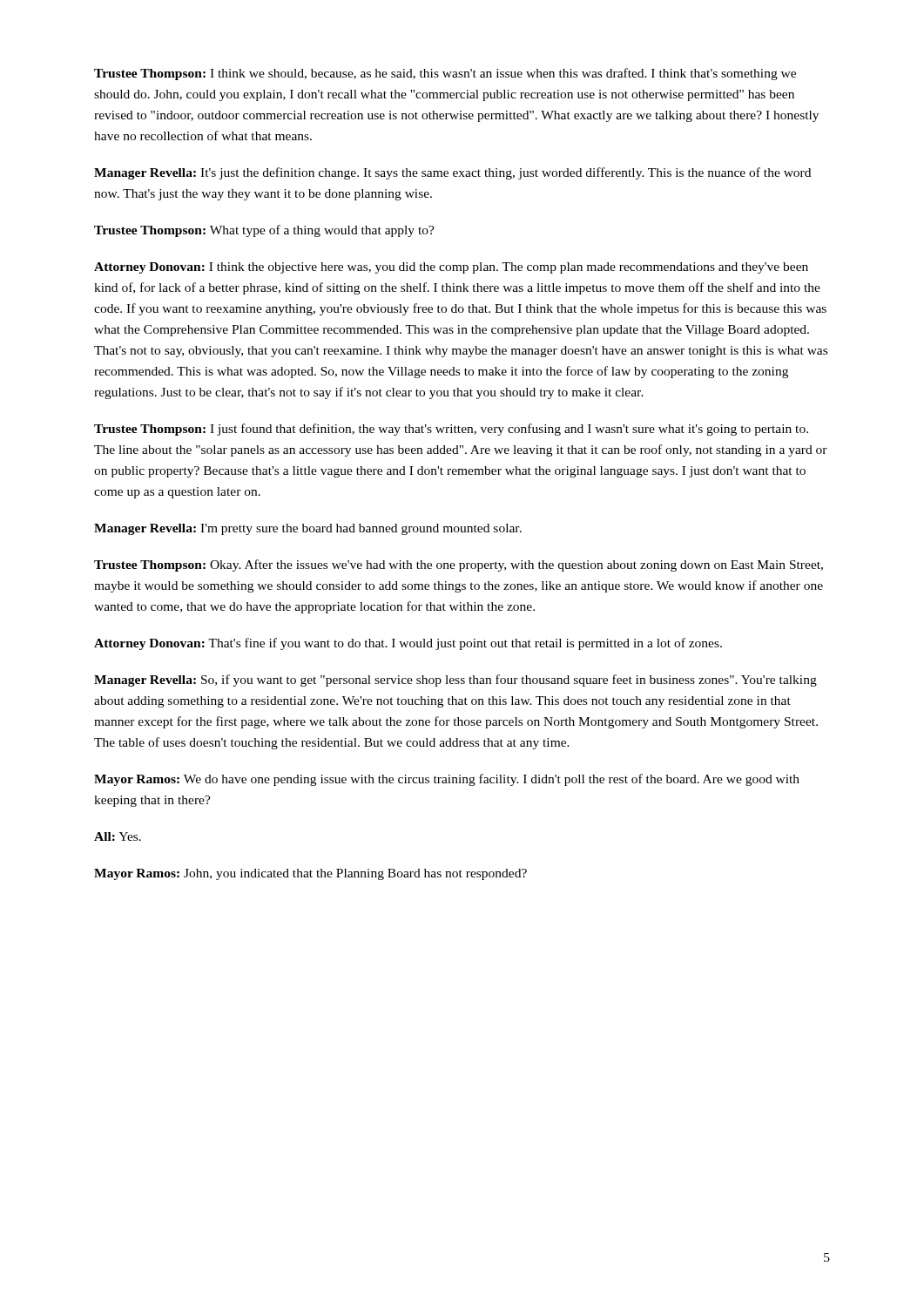Where is the passage that starts "Trustee Thompson: Okay. After the"?
Viewport: 924px width, 1307px height.
459,585
